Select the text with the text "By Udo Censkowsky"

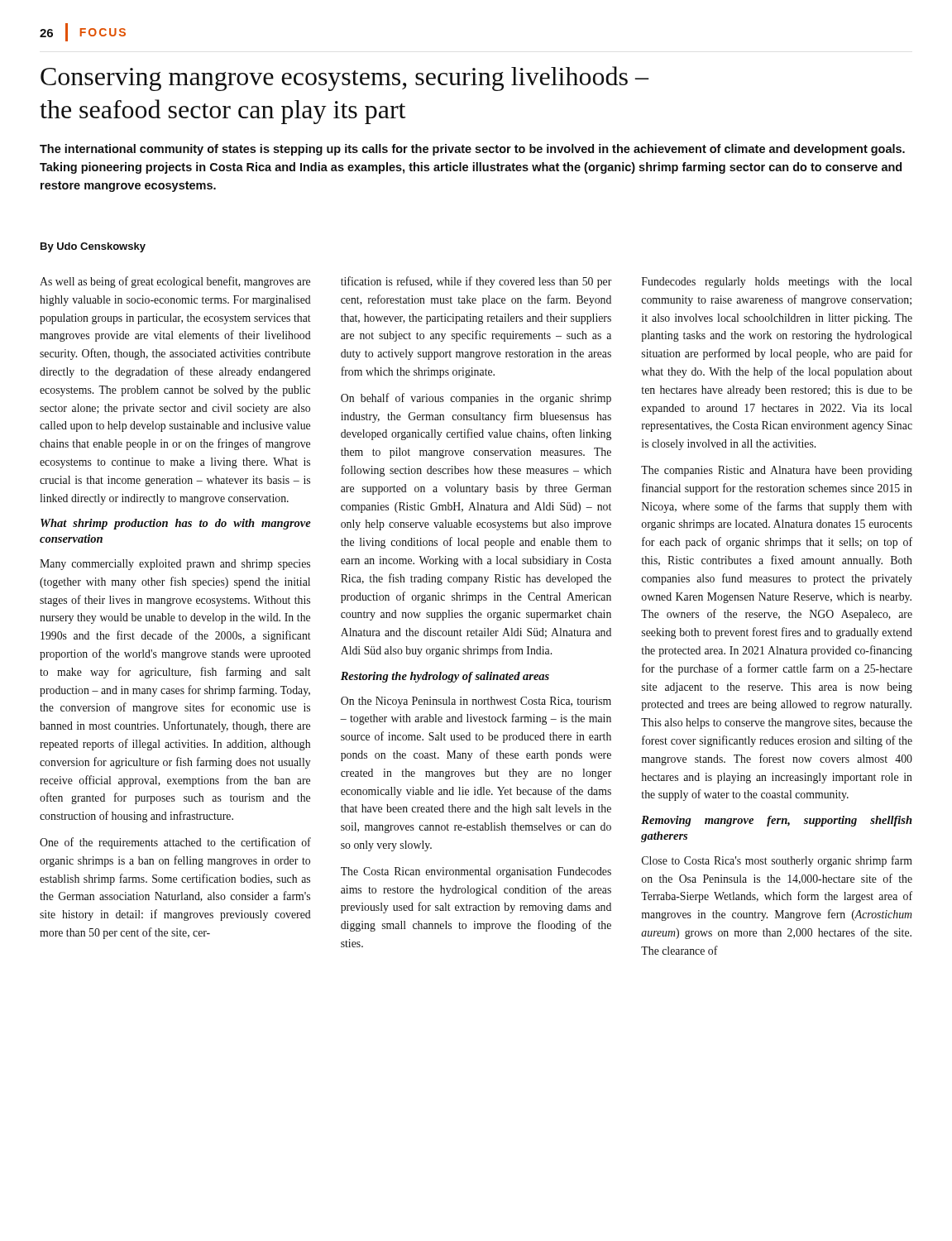point(93,246)
